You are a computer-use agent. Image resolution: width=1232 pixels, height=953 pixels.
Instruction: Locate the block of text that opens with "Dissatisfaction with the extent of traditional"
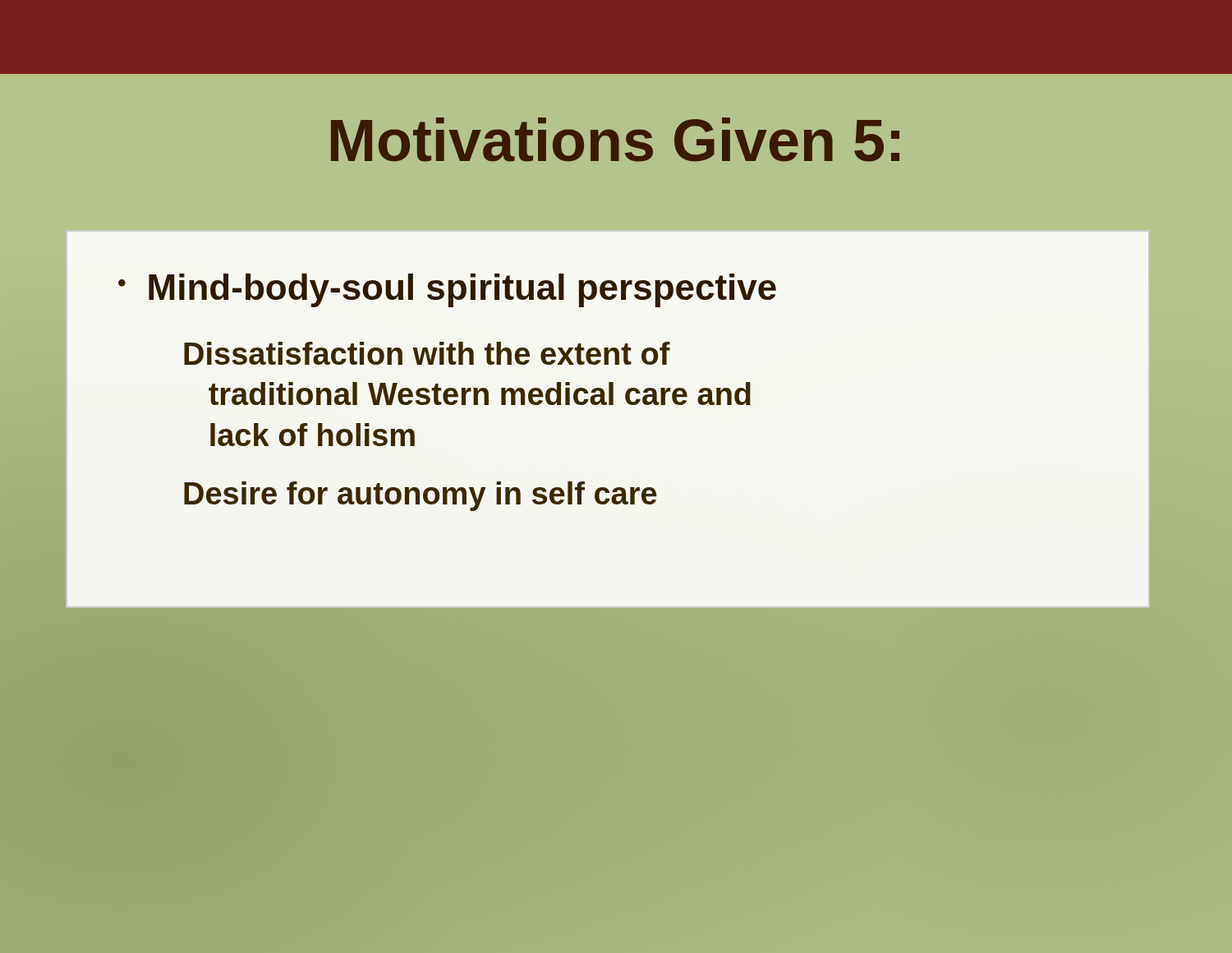tap(467, 395)
